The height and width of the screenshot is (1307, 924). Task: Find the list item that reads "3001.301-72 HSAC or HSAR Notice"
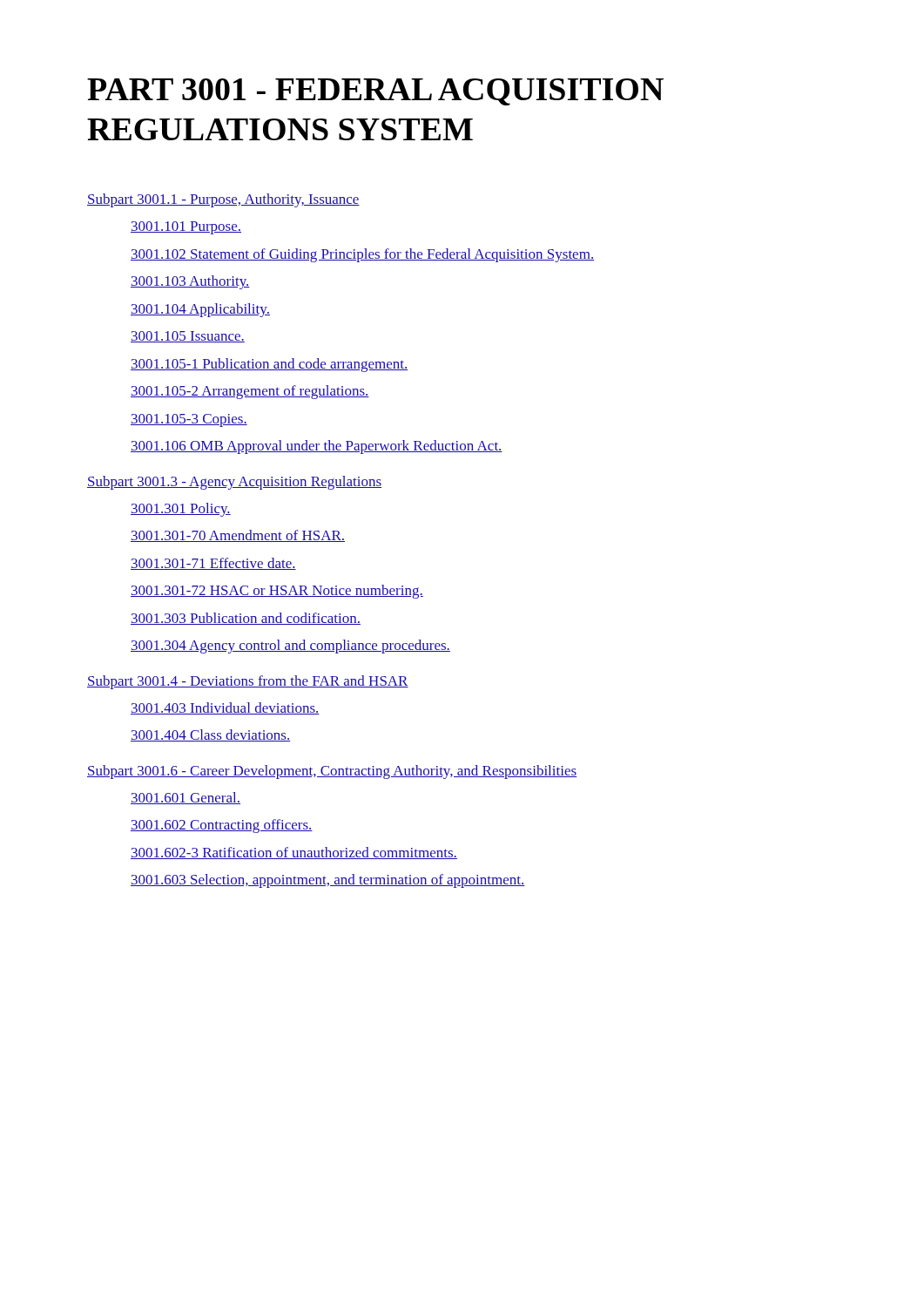pyautogui.click(x=277, y=592)
